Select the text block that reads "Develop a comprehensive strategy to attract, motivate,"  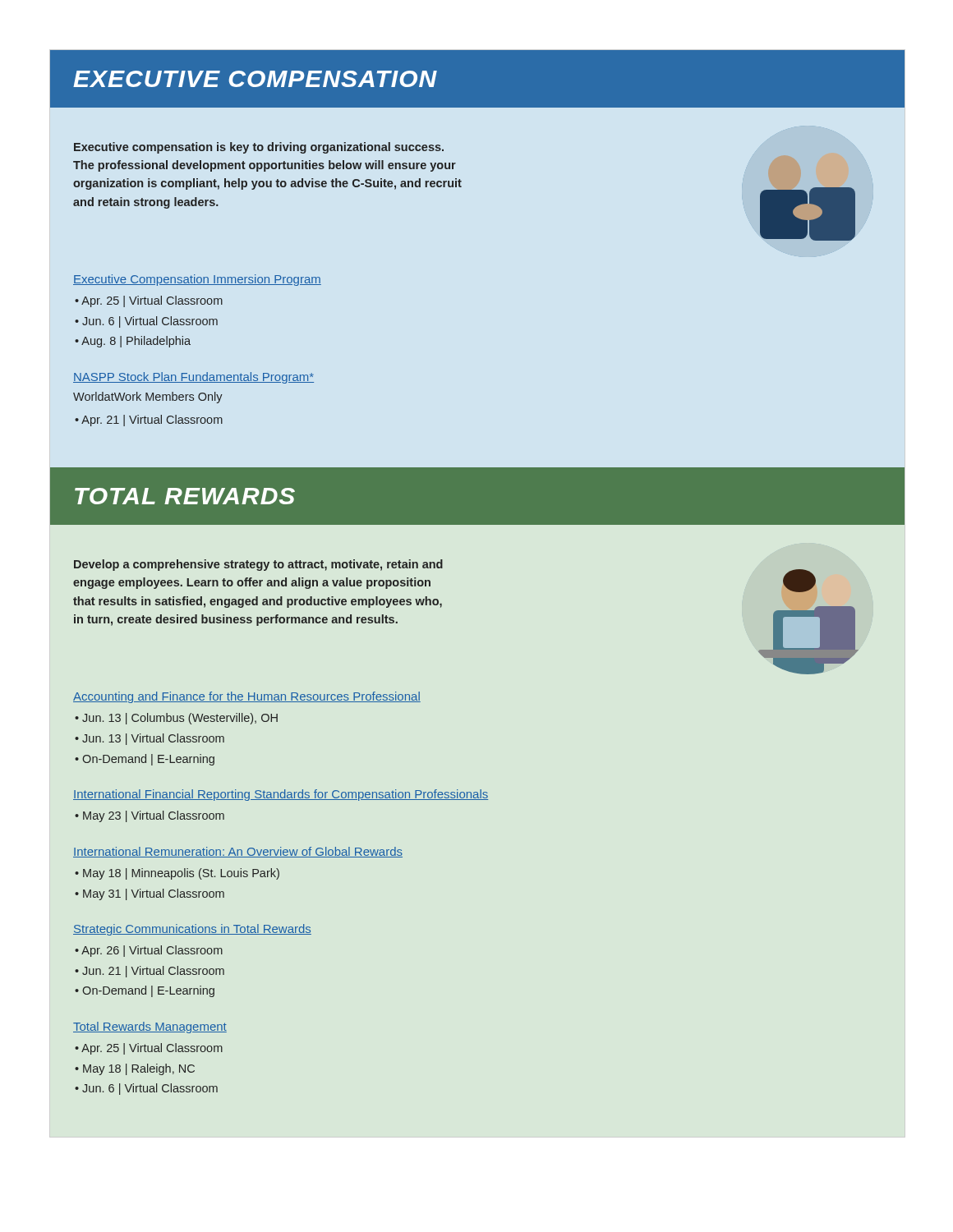[258, 592]
